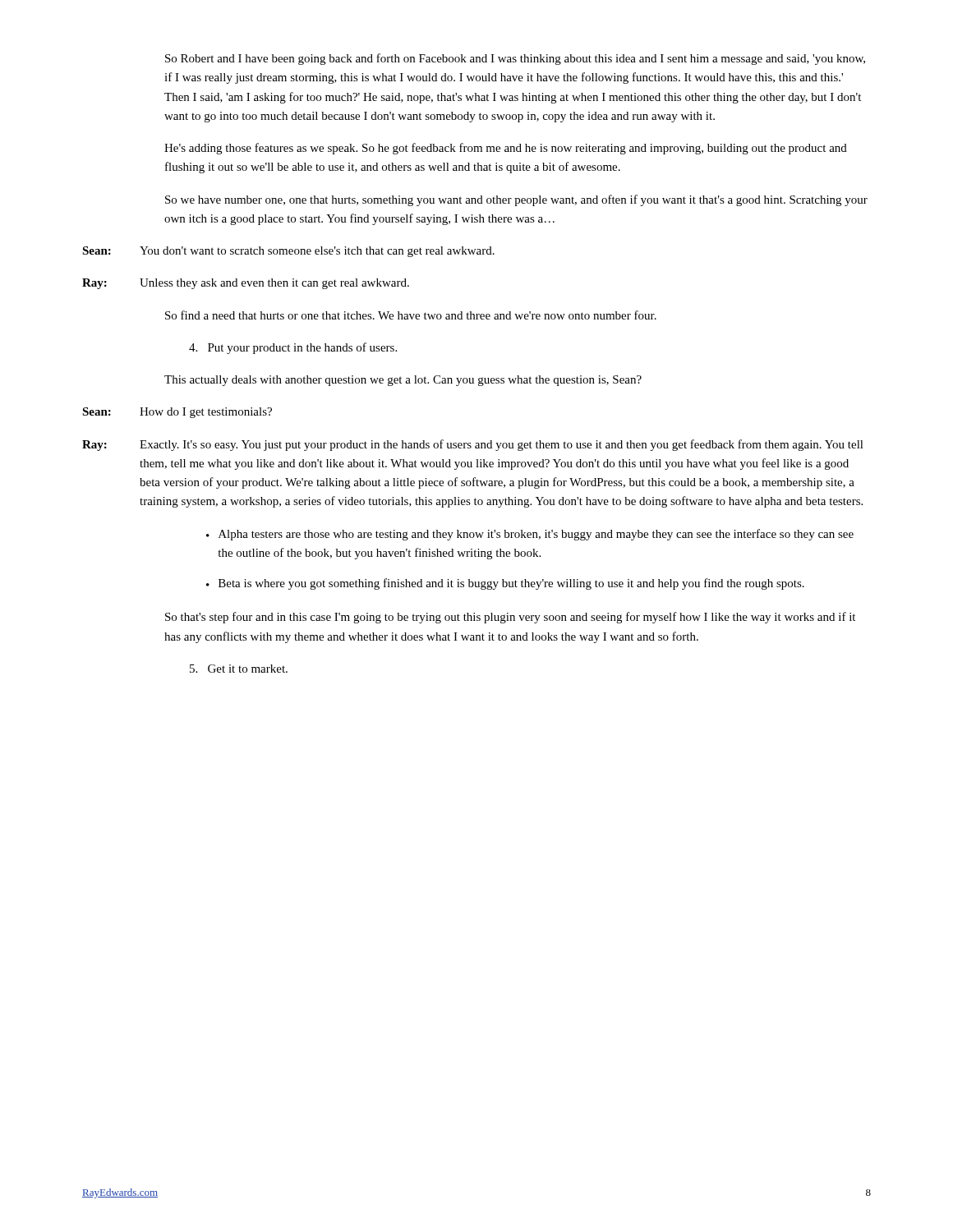Point to the block beginning "• Alpha testers are"
The image size is (953, 1232).
538,544
